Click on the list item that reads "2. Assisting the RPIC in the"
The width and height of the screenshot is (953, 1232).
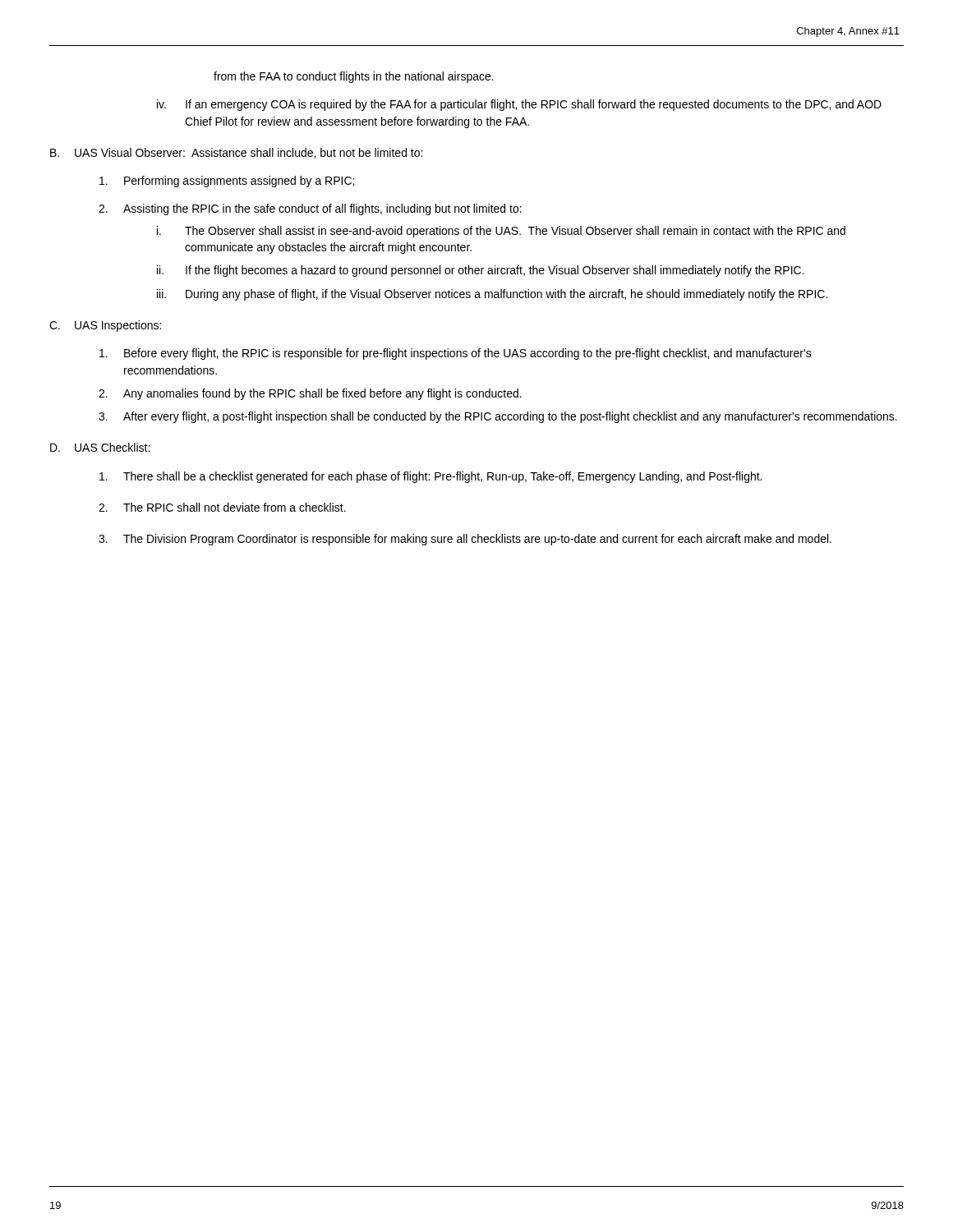310,209
